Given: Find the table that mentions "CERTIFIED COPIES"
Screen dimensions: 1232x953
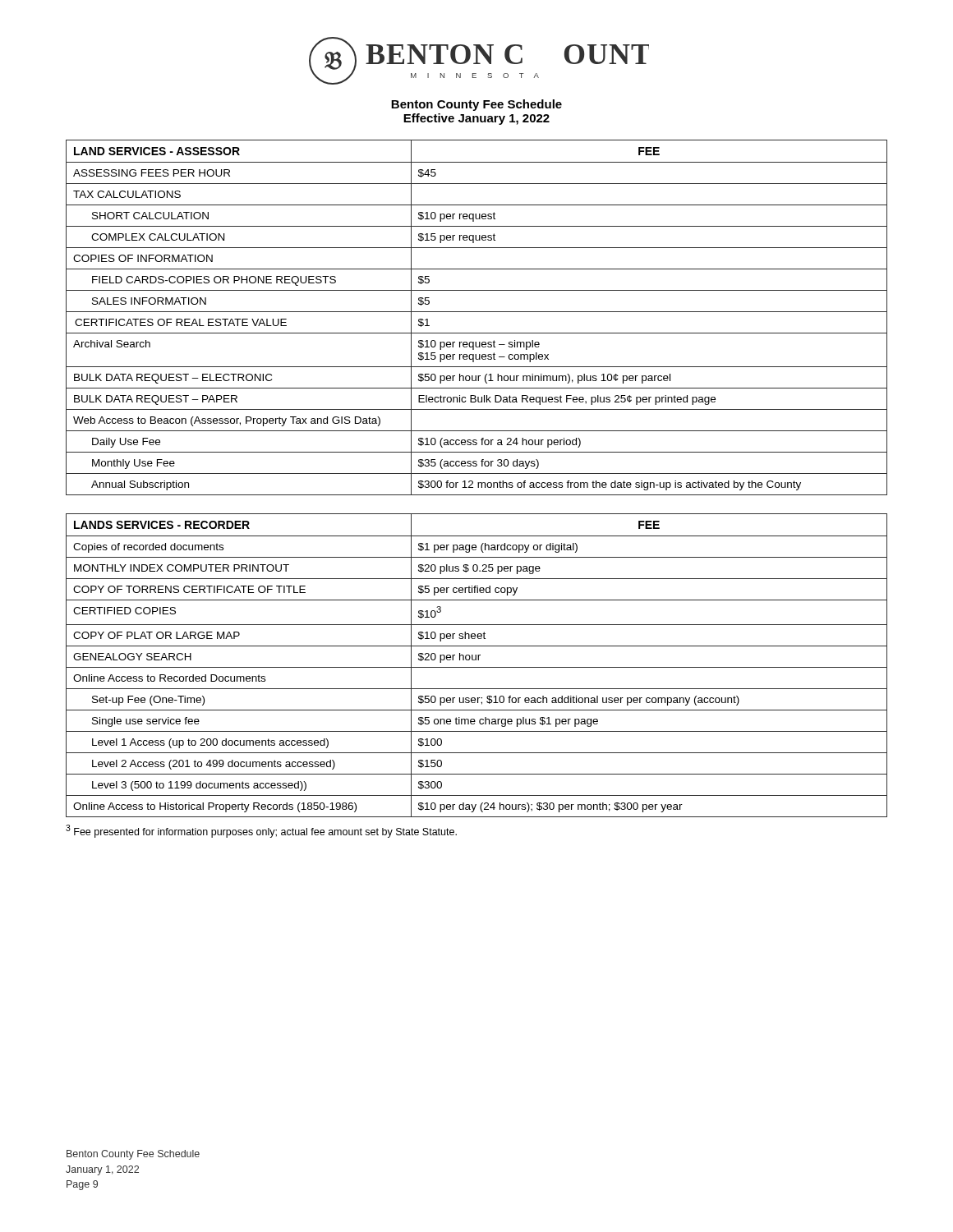Looking at the screenshot, I should coord(476,665).
